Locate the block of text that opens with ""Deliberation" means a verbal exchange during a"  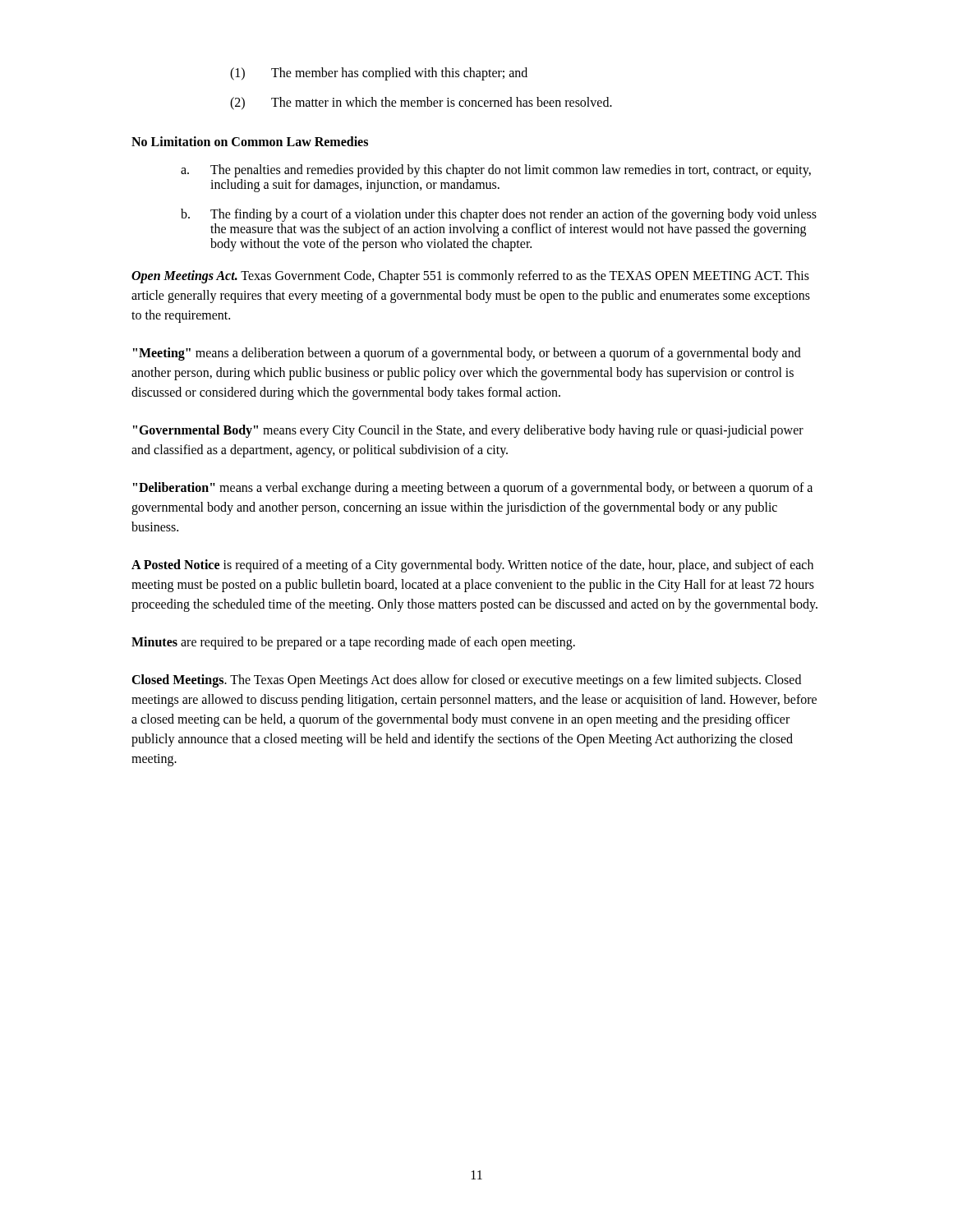472,507
